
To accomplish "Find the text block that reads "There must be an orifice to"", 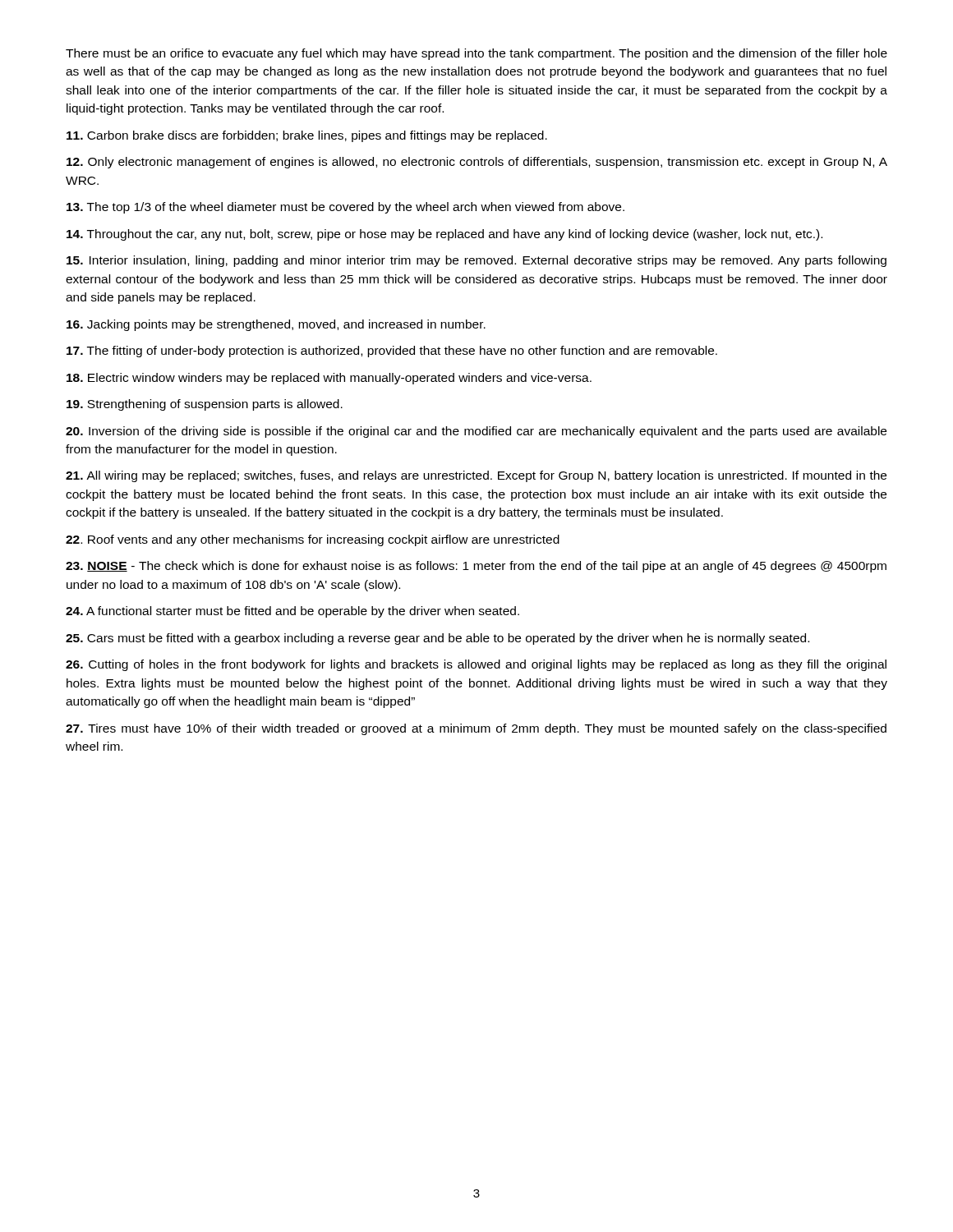I will [x=476, y=81].
